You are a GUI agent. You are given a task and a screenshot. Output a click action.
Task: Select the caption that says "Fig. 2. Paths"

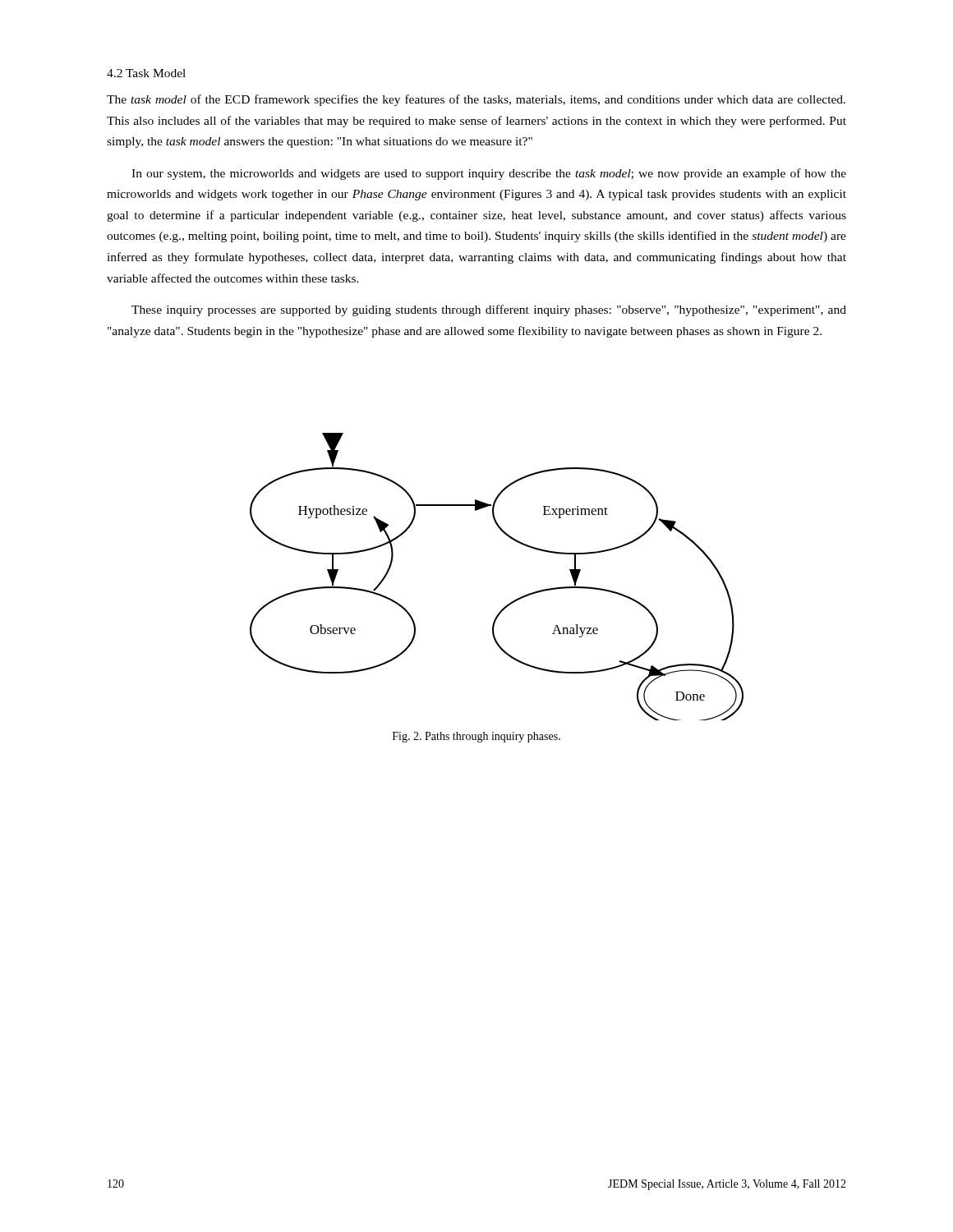pos(476,736)
